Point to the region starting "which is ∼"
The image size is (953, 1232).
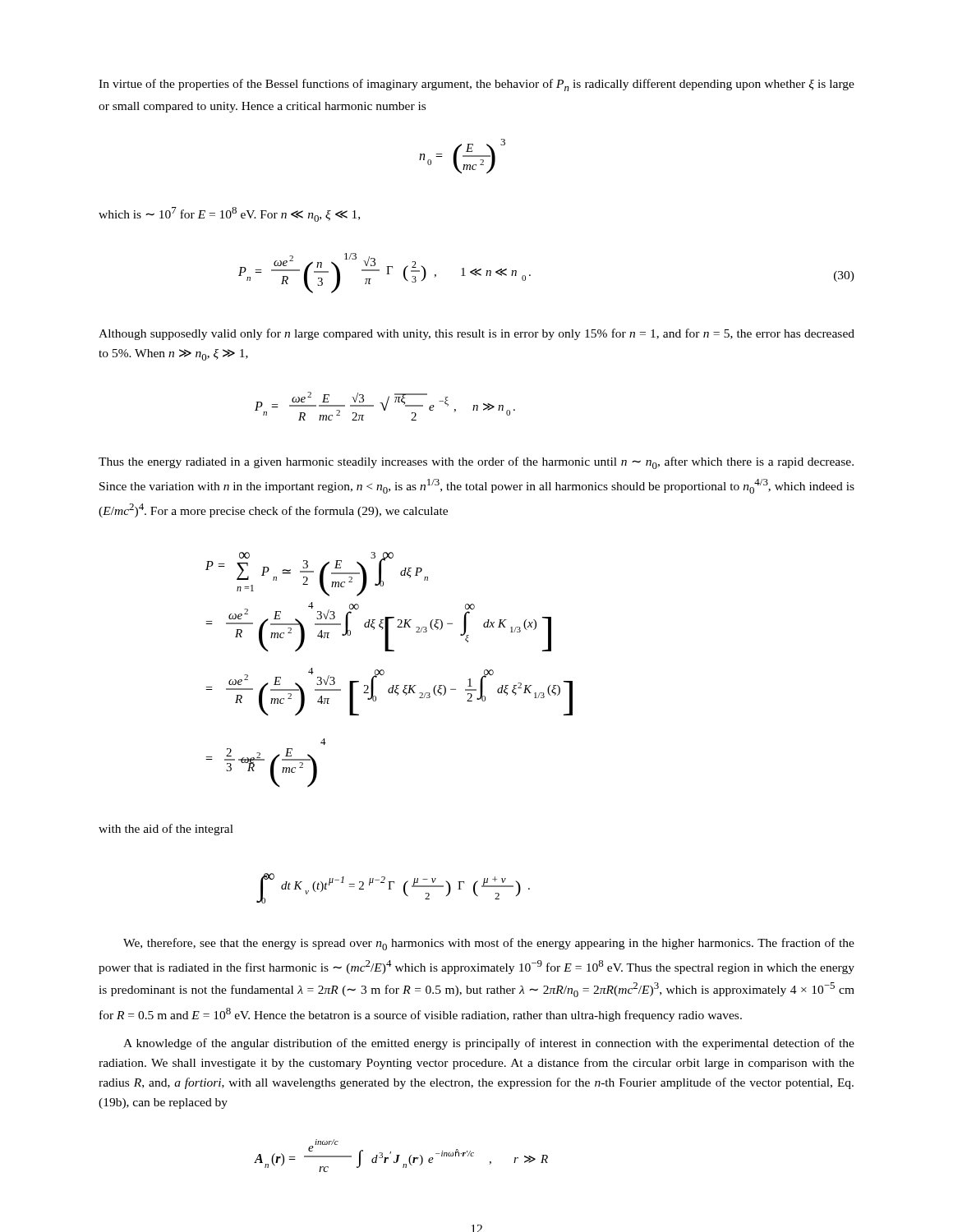pos(230,214)
